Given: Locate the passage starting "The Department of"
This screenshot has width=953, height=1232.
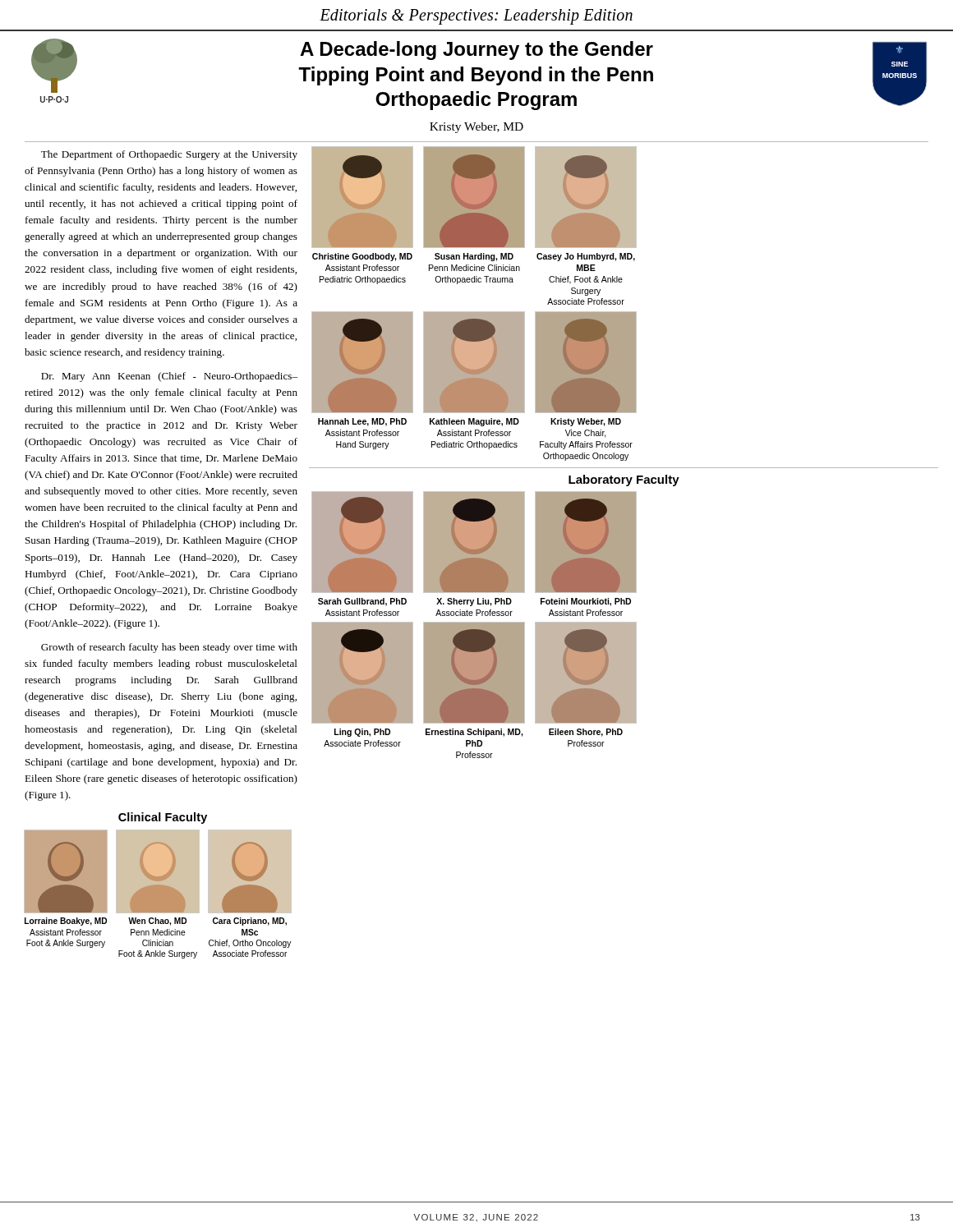Looking at the screenshot, I should pos(161,475).
